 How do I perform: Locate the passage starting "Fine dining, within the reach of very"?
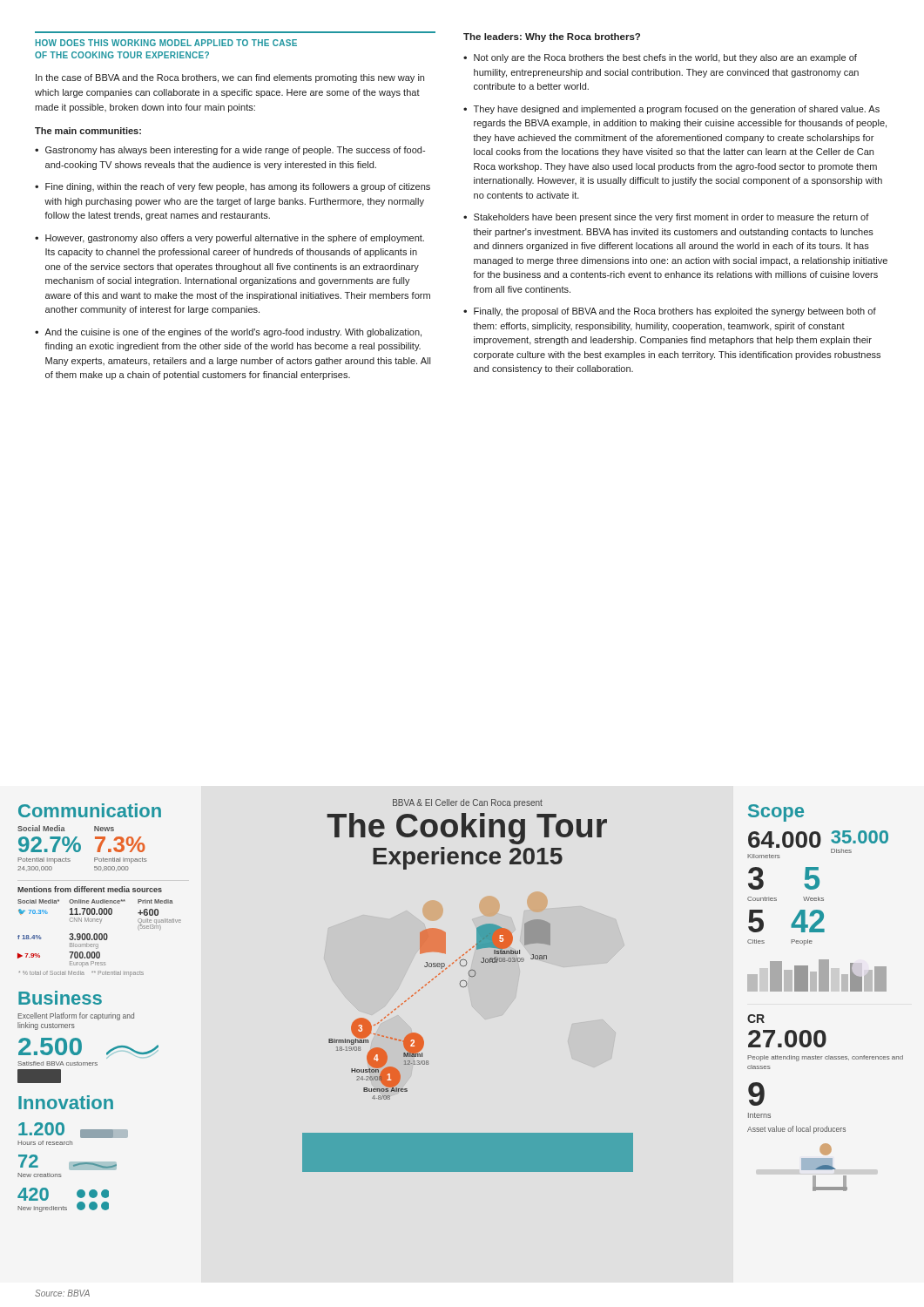pos(238,201)
